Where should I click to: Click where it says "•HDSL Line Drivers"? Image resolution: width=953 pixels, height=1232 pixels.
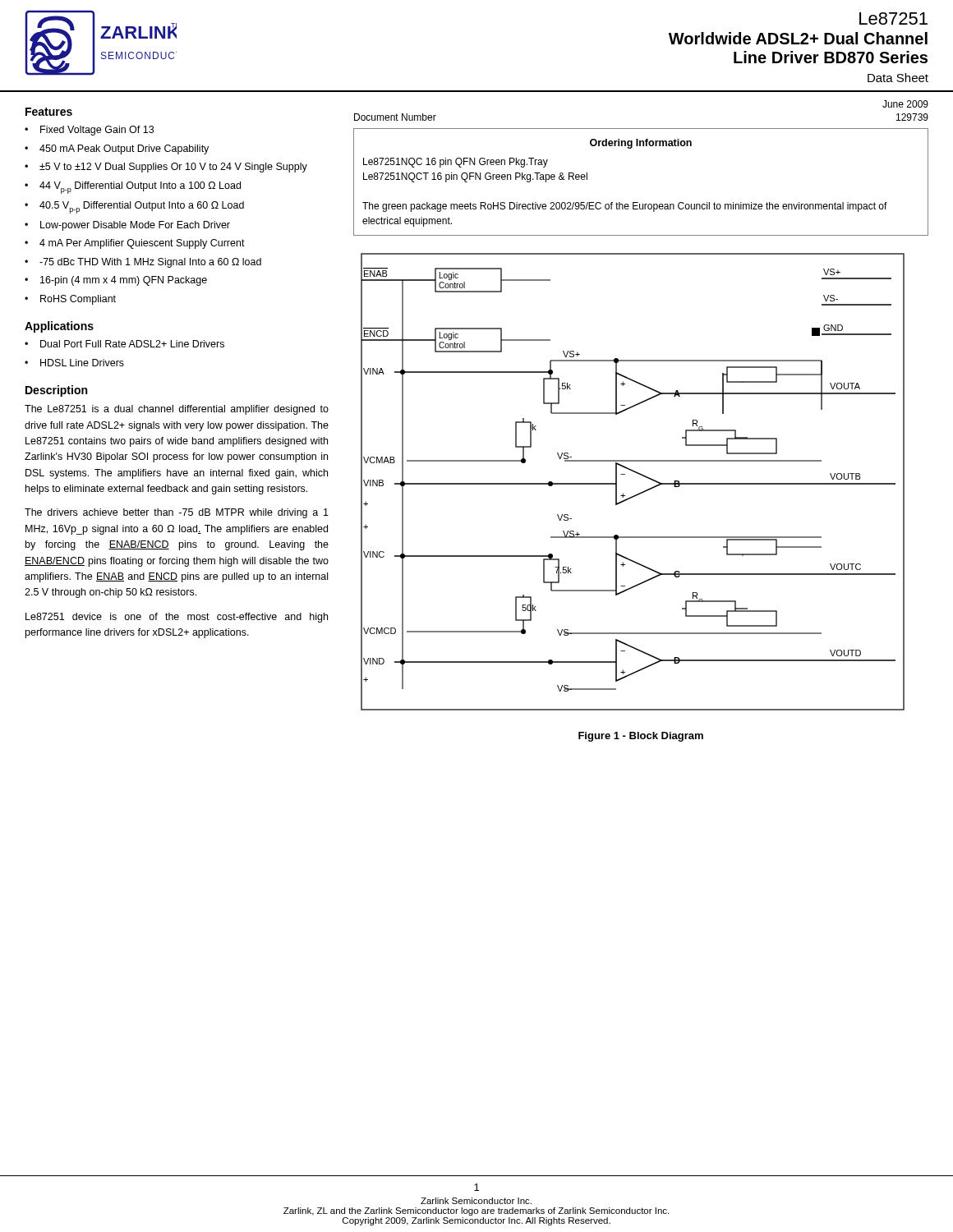(74, 363)
